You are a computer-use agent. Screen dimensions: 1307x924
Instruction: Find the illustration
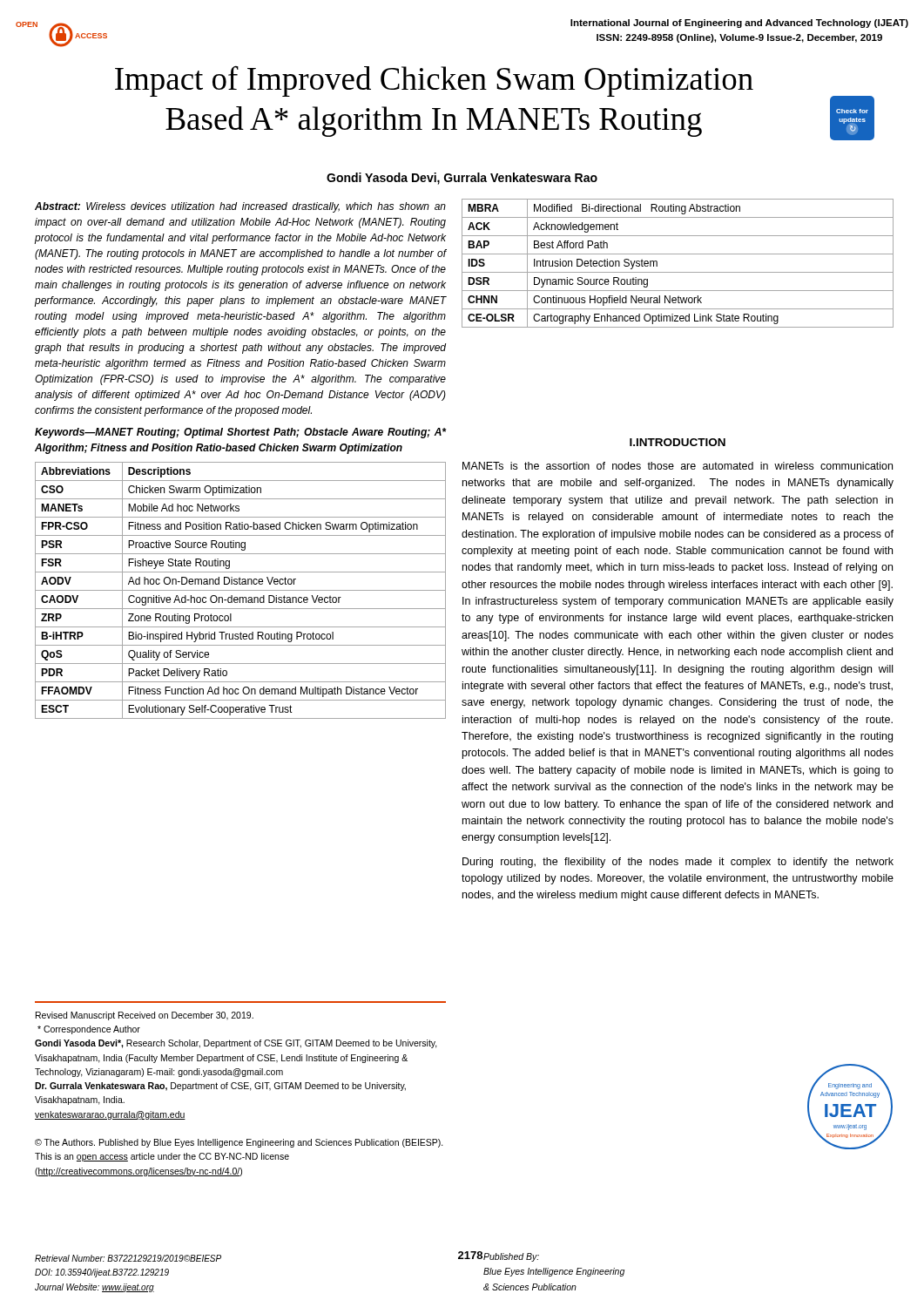pos(852,118)
